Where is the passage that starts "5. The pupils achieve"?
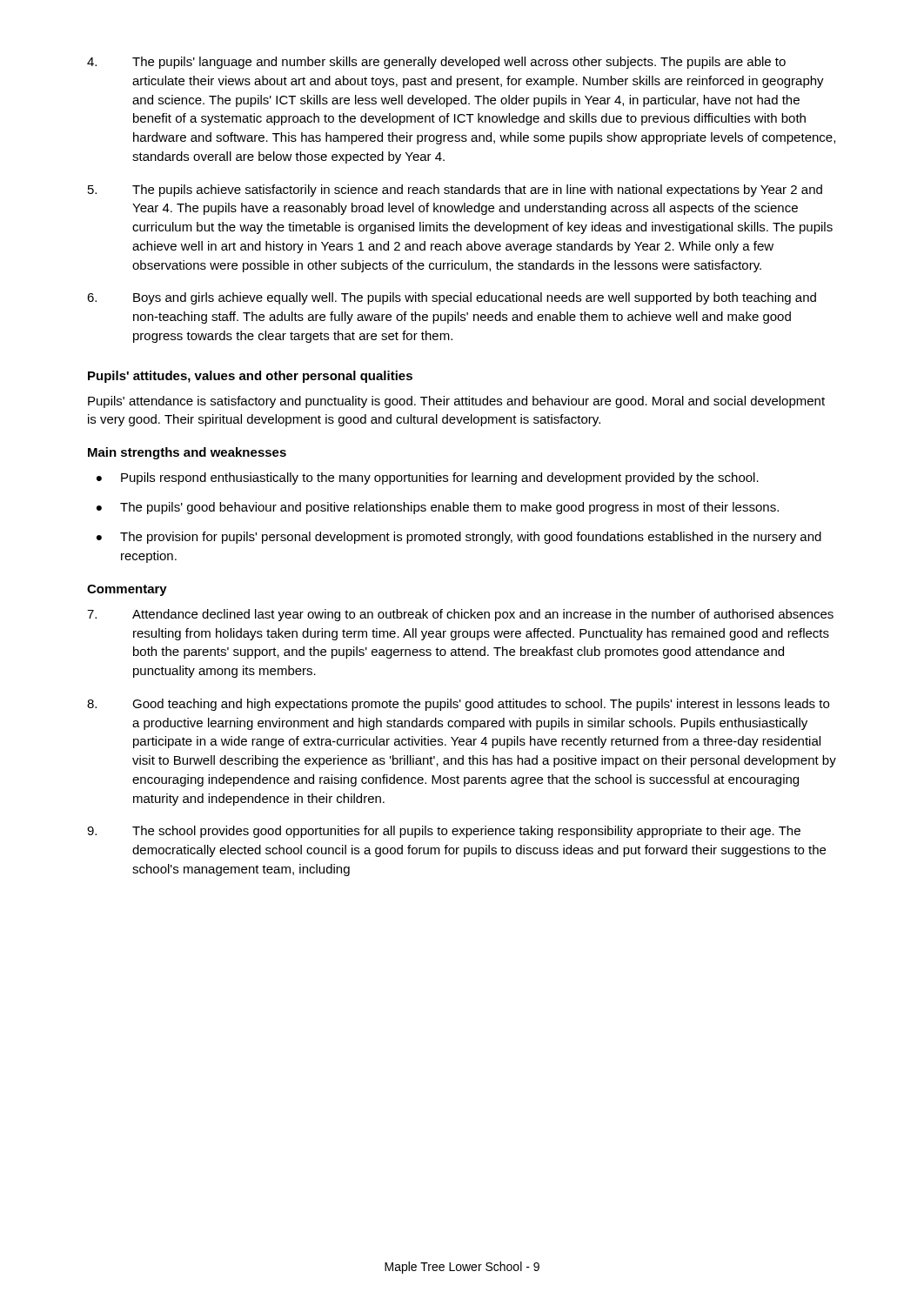924x1305 pixels. point(462,227)
